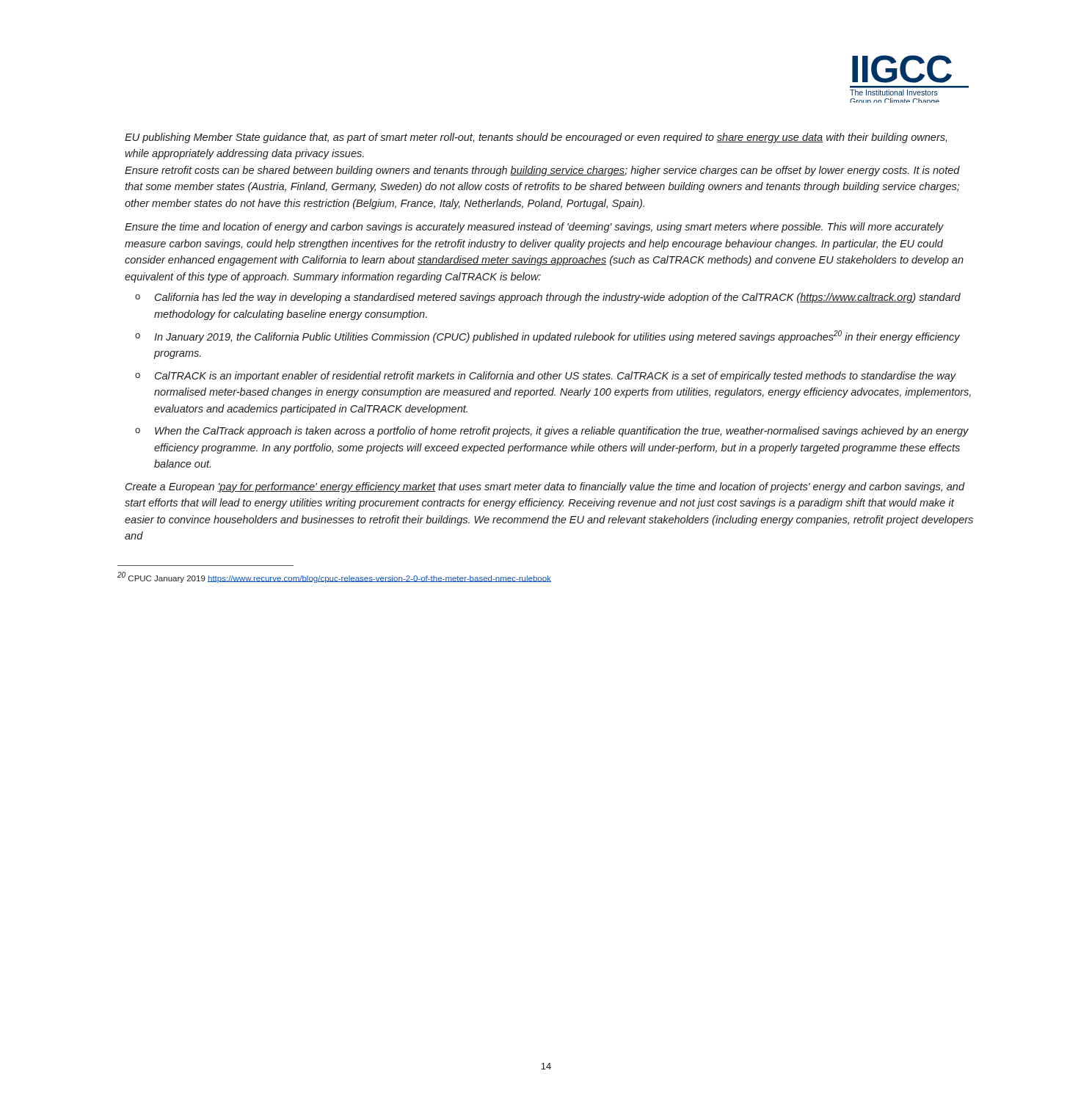This screenshot has height=1101, width=1092.
Task: Point to the block beginning "Ensure retrofit costs can be shared"
Action: pyautogui.click(x=550, y=187)
